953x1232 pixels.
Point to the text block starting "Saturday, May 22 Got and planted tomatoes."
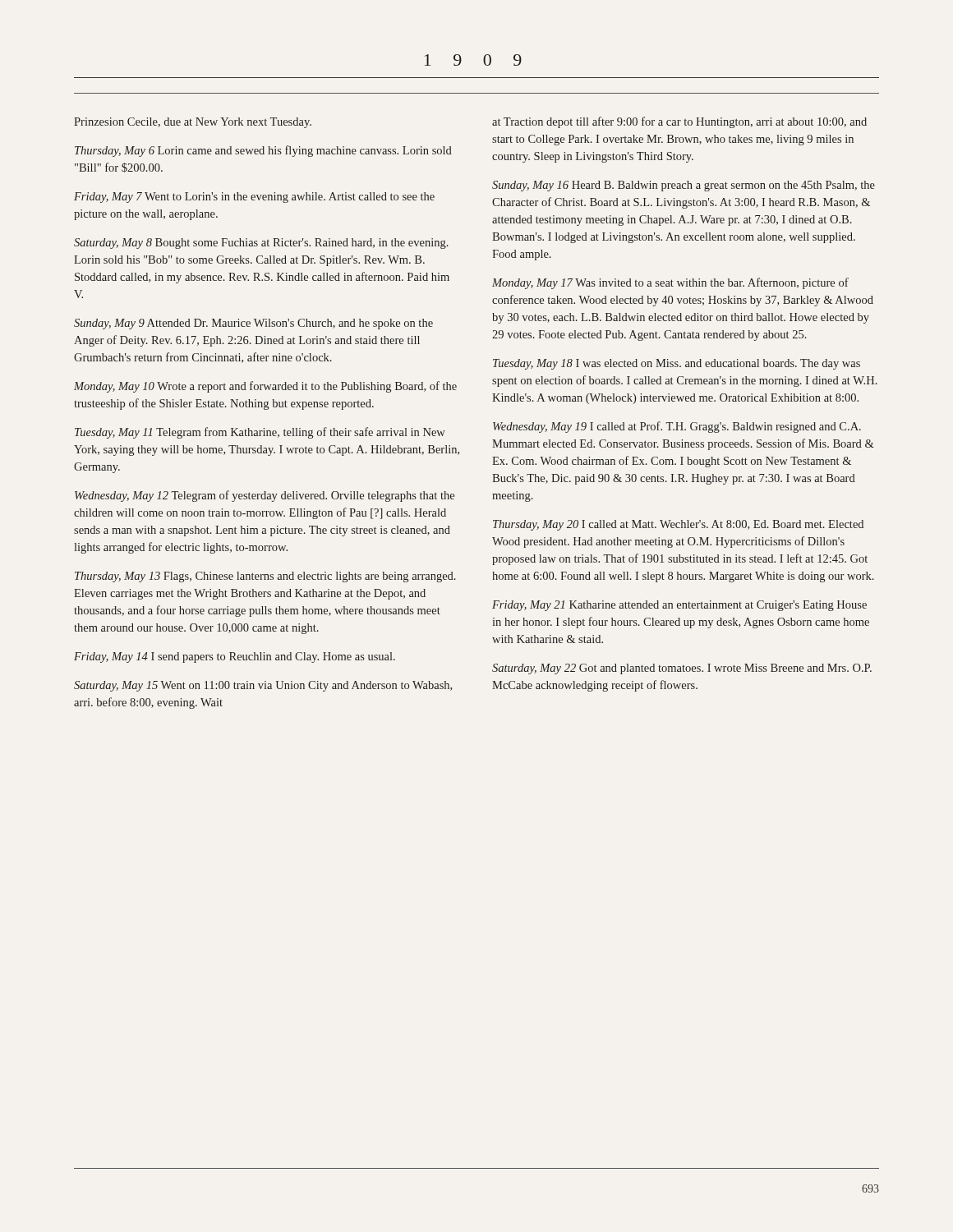682,677
